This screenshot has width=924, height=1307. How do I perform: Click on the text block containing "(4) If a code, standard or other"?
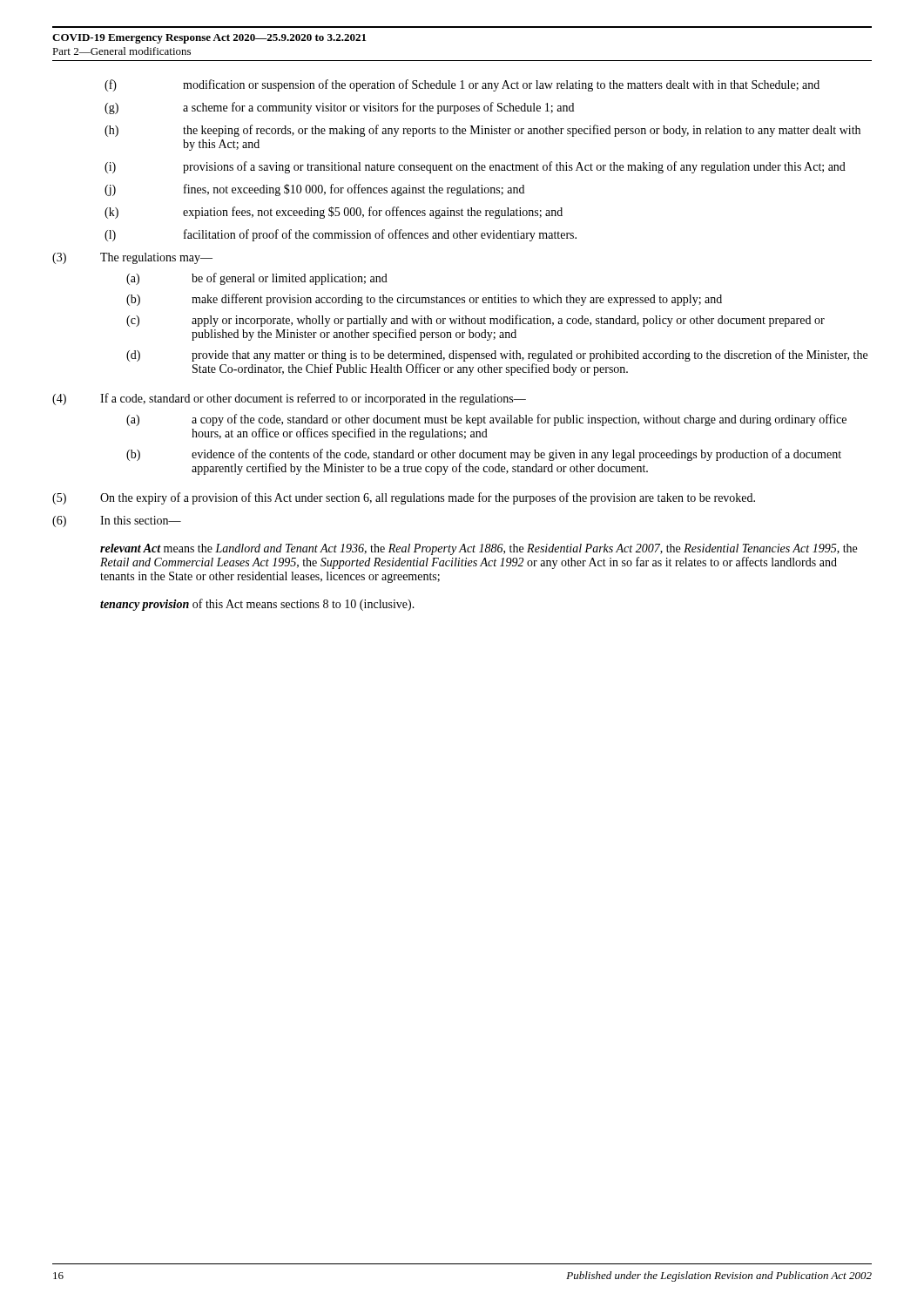click(x=462, y=437)
